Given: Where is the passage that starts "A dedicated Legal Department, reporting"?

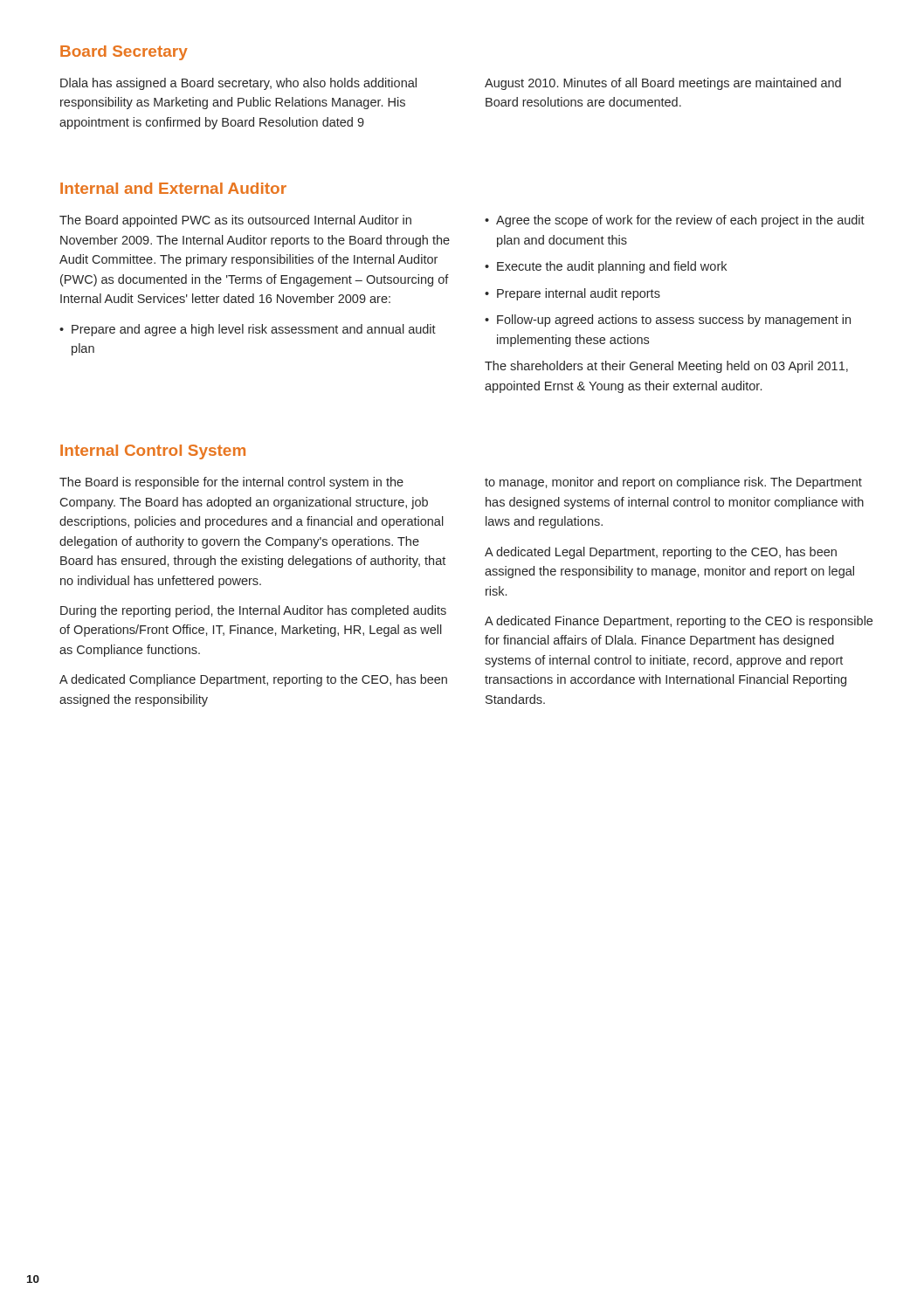Looking at the screenshot, I should pos(682,571).
